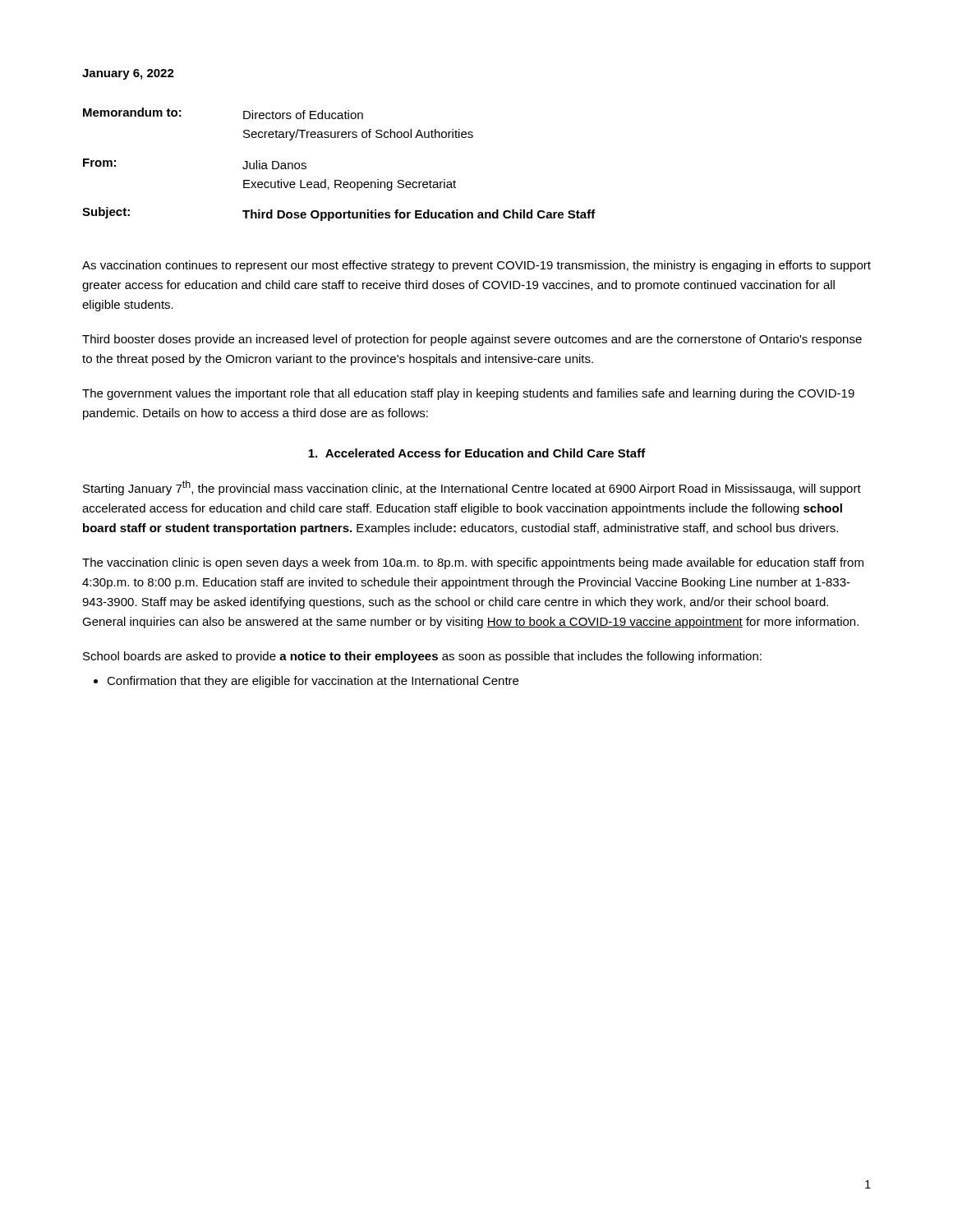Screen dimensions: 1232x953
Task: Click on the passage starting "The vaccination clinic is open"
Action: pyautogui.click(x=473, y=592)
